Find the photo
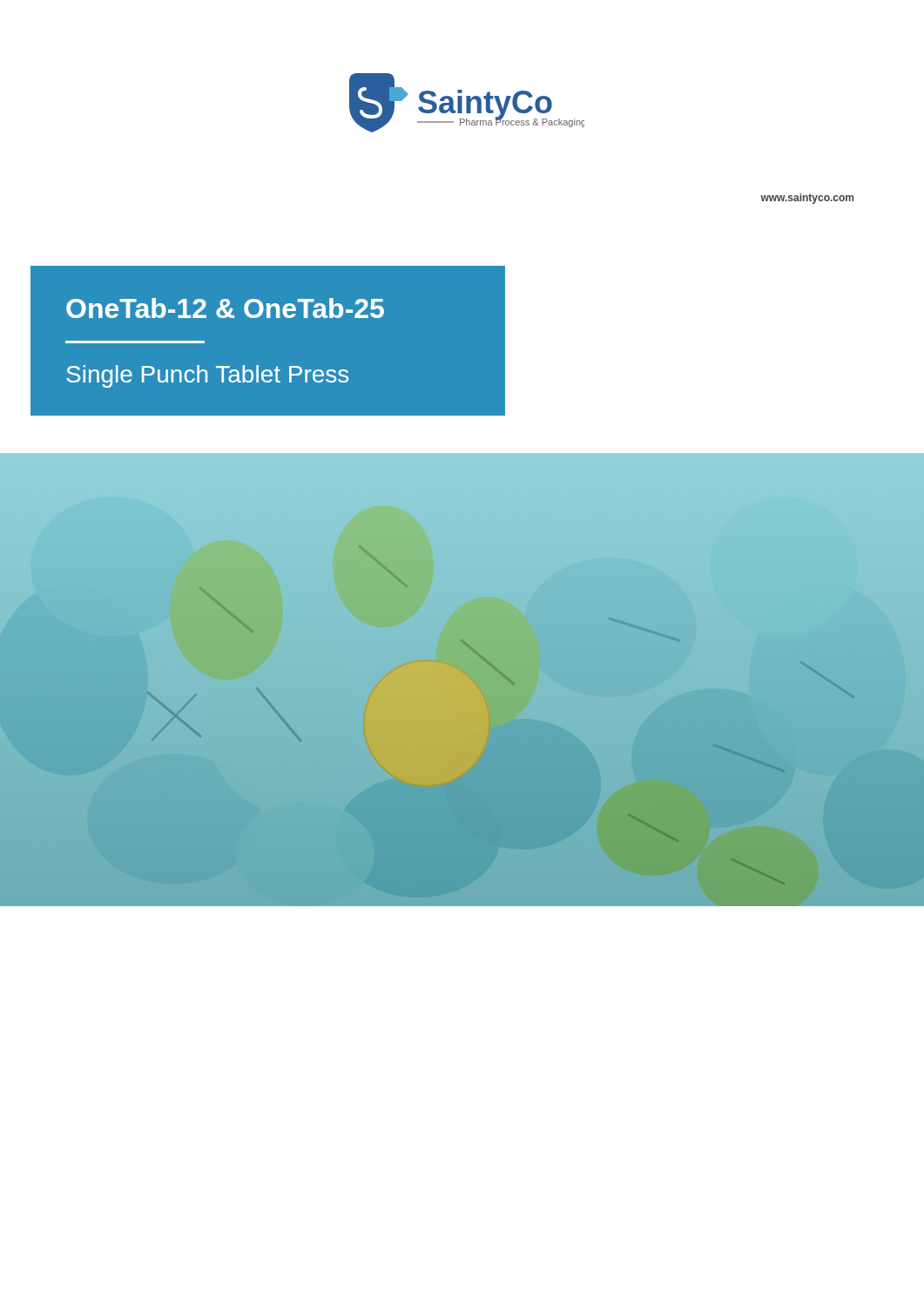Image resolution: width=924 pixels, height=1307 pixels. click(x=462, y=680)
